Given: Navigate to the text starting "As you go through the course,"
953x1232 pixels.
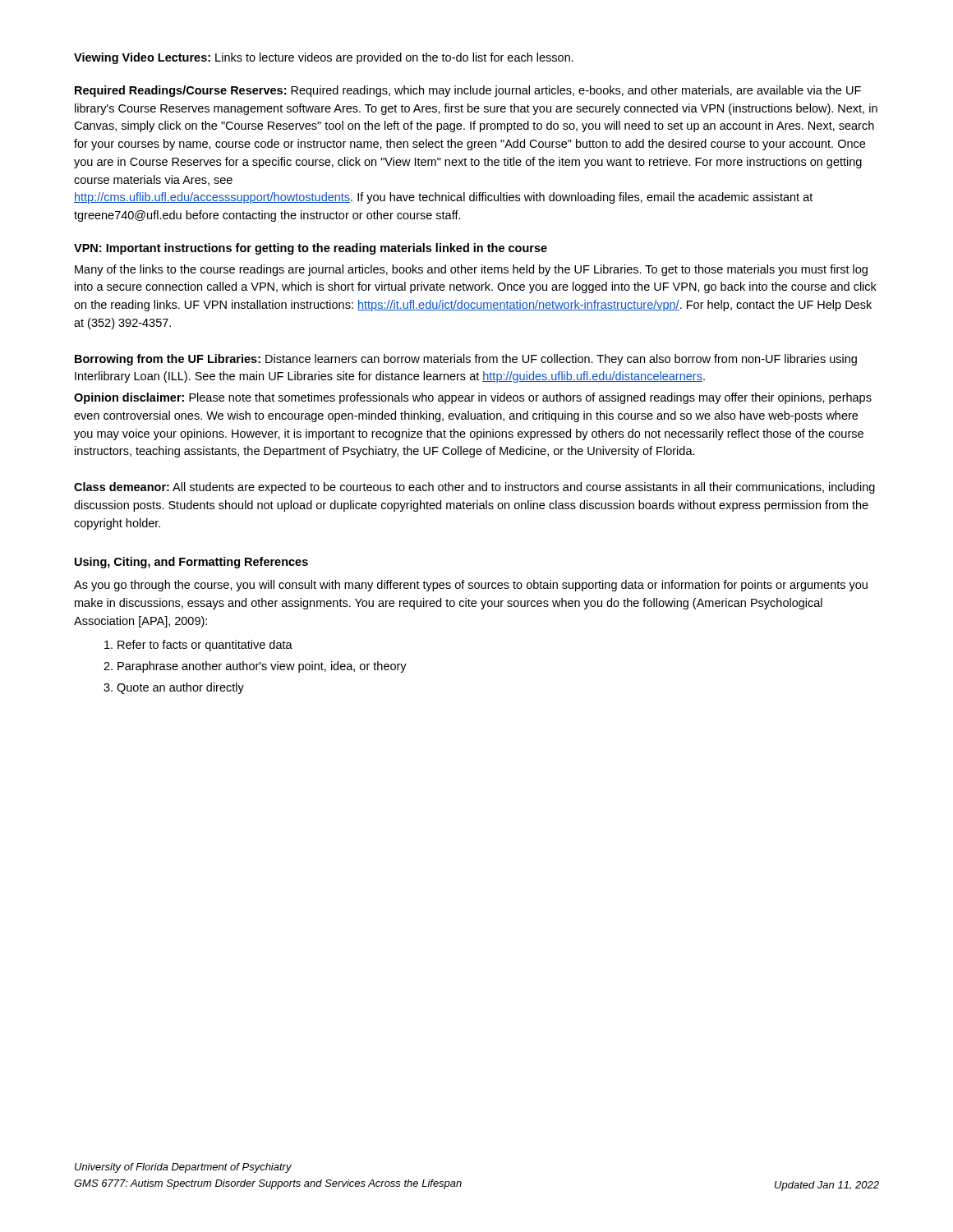Looking at the screenshot, I should [x=471, y=603].
